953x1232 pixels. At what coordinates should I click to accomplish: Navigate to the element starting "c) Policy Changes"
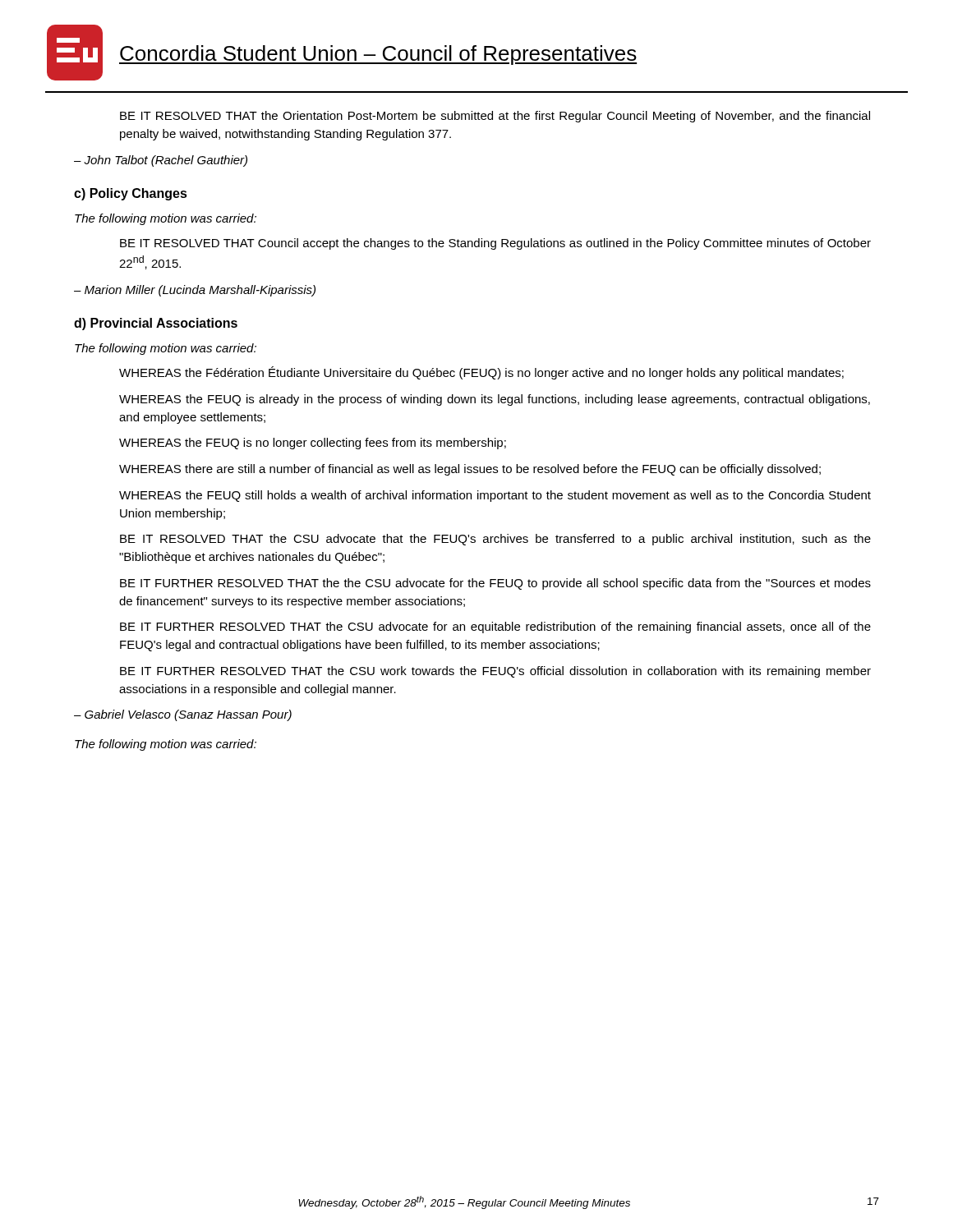[131, 194]
